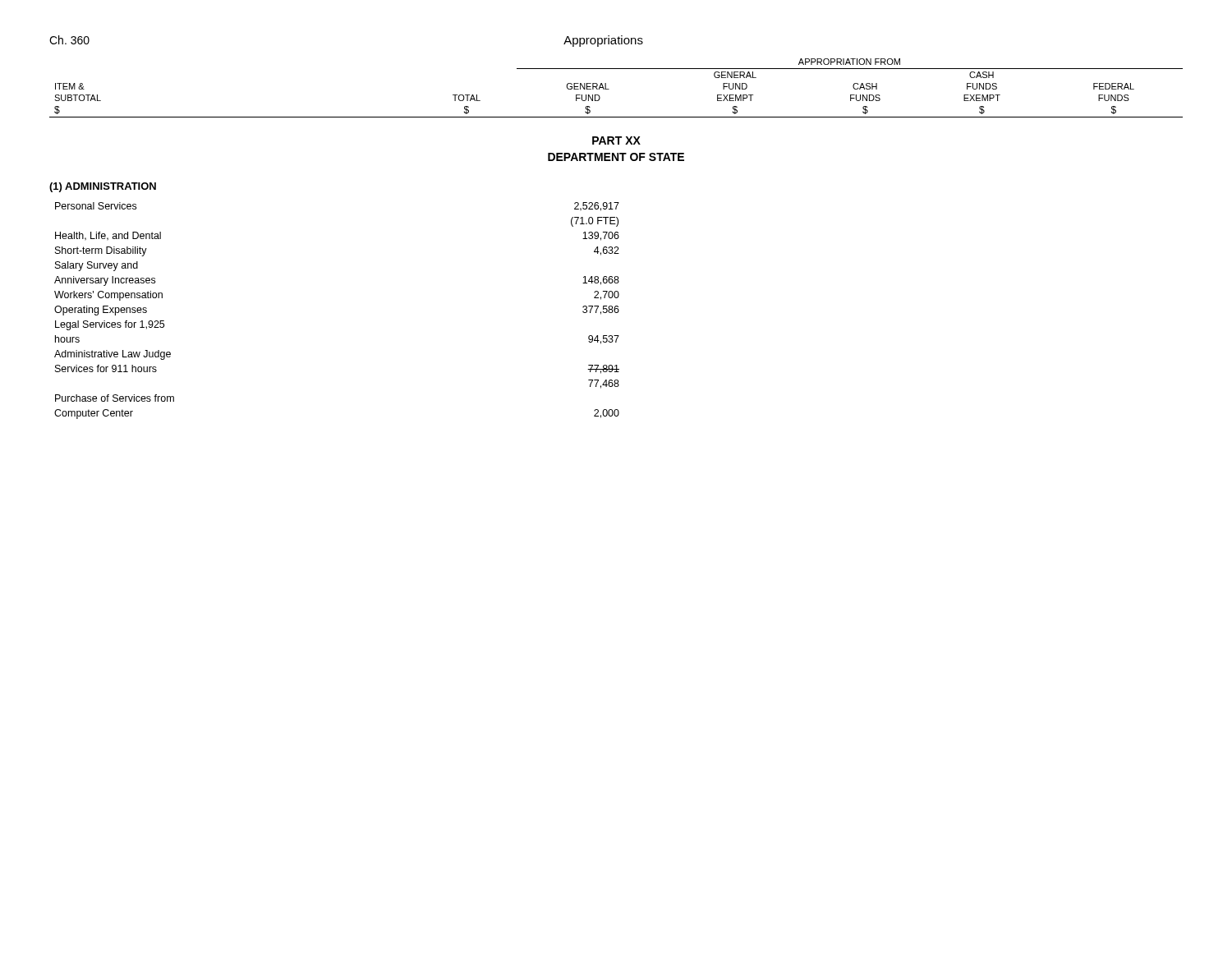Click on the table containing "ITEM &"

616,86
